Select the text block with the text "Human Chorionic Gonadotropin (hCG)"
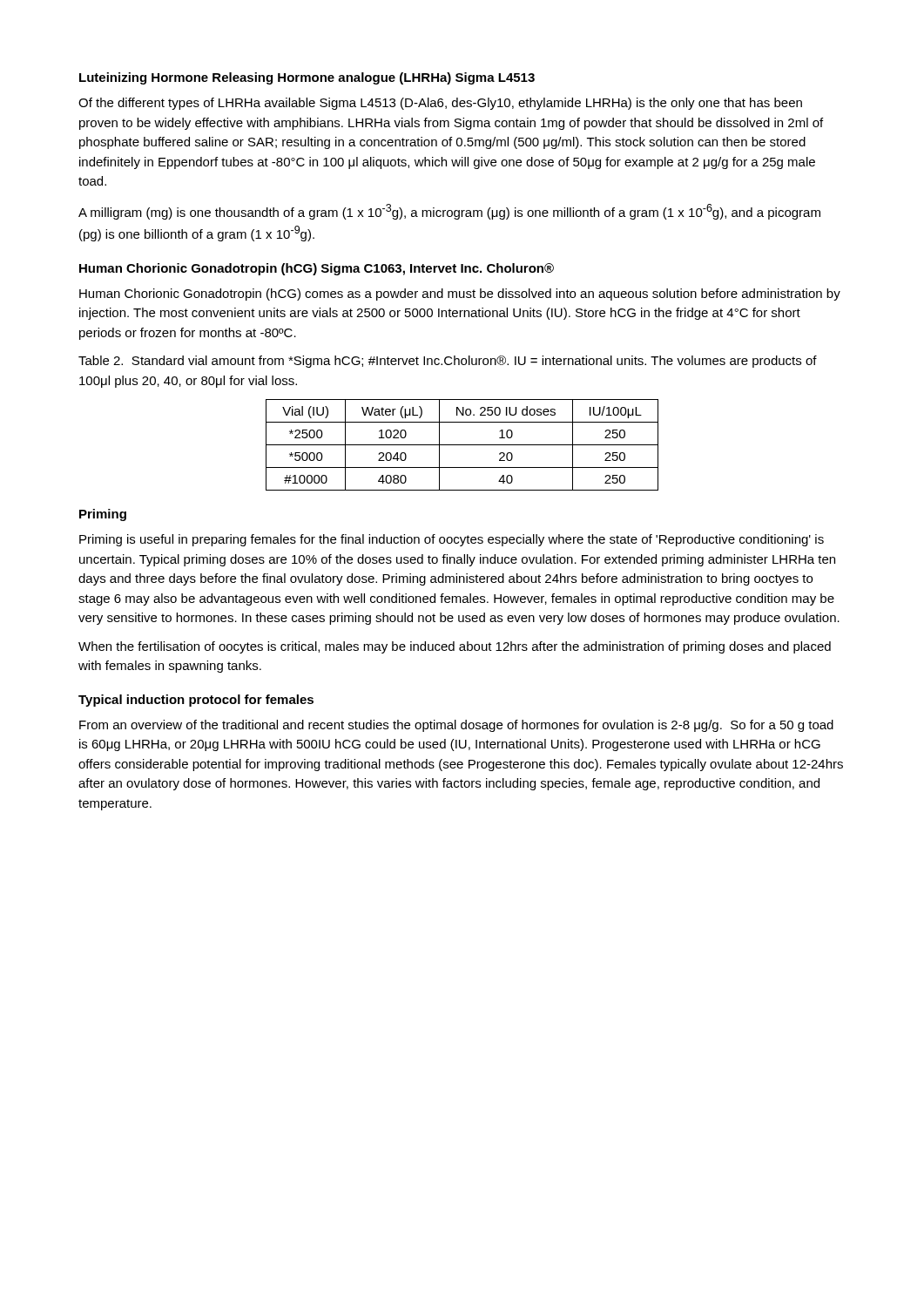 click(459, 312)
